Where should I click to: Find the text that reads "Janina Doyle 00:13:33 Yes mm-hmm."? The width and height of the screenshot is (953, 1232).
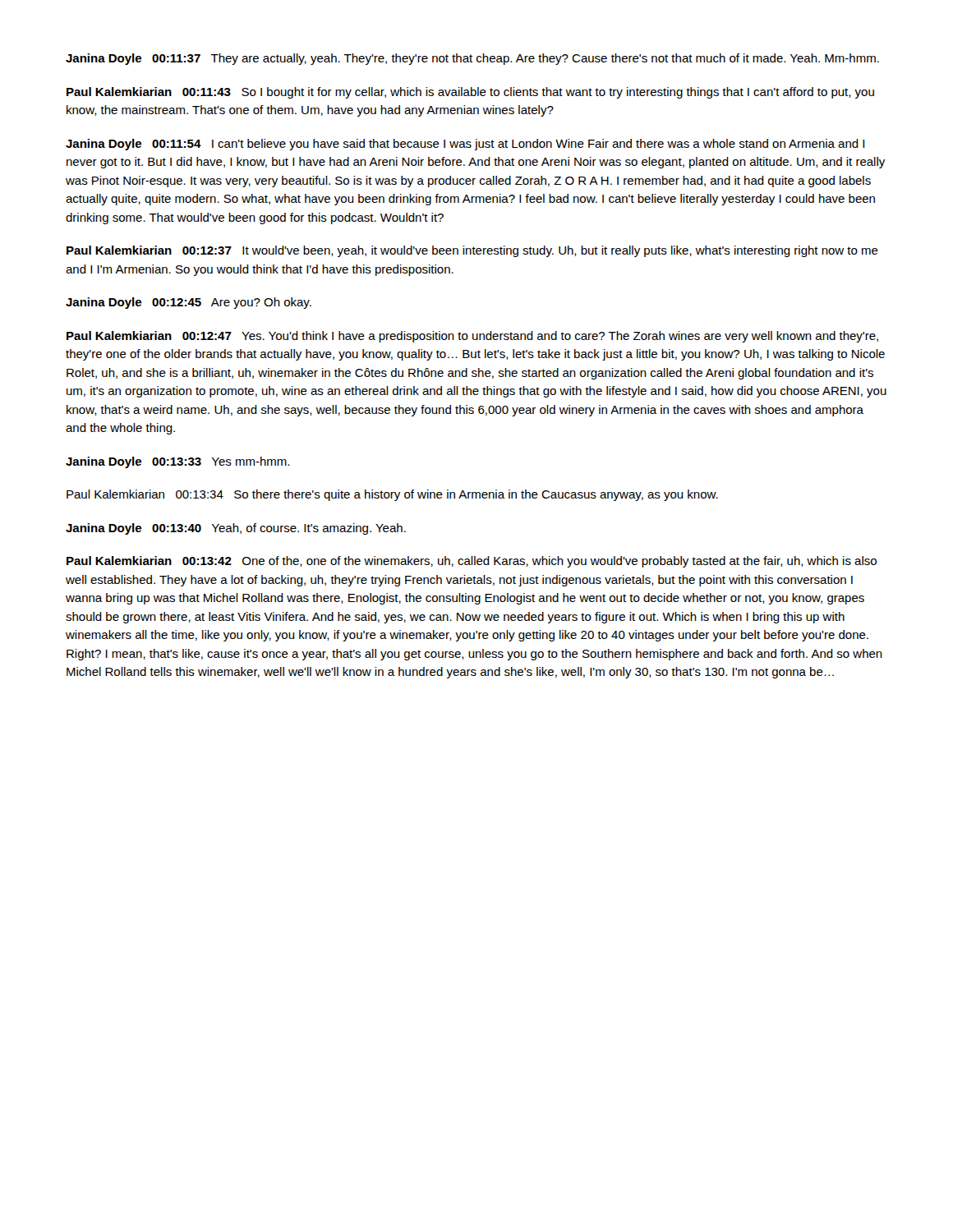click(178, 461)
